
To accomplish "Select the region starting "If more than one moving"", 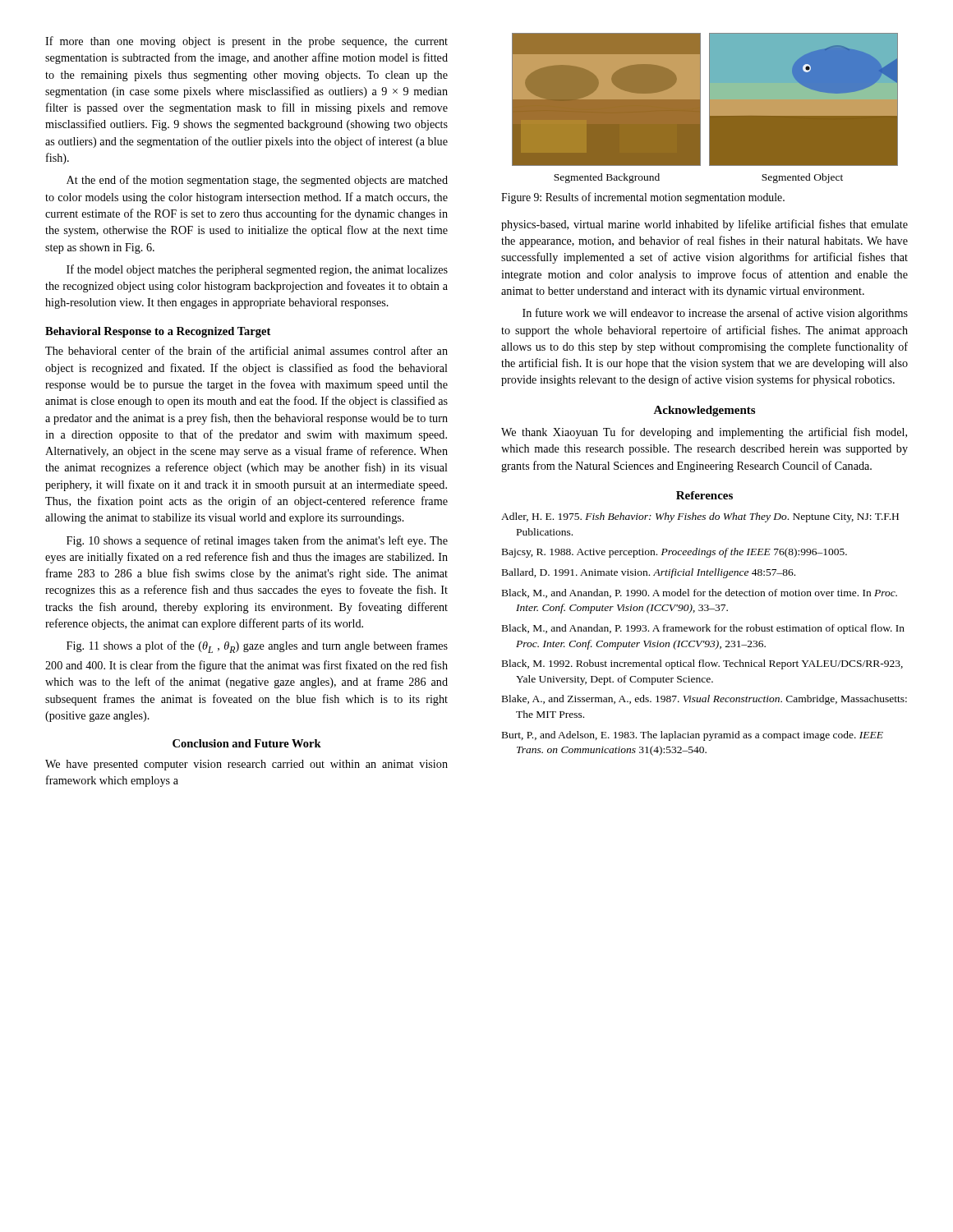I will [246, 172].
